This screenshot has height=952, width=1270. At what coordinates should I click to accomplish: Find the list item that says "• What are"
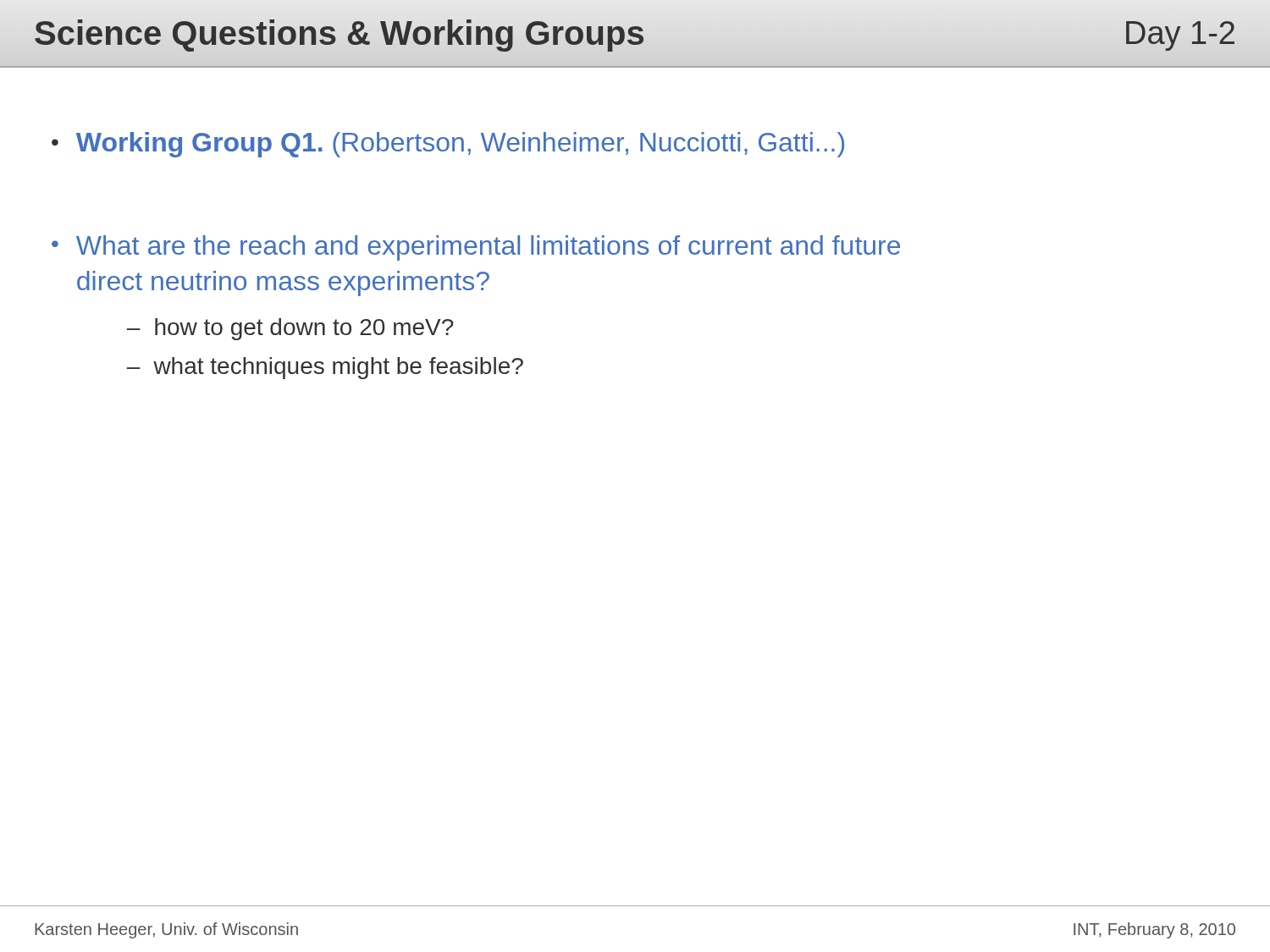click(476, 248)
